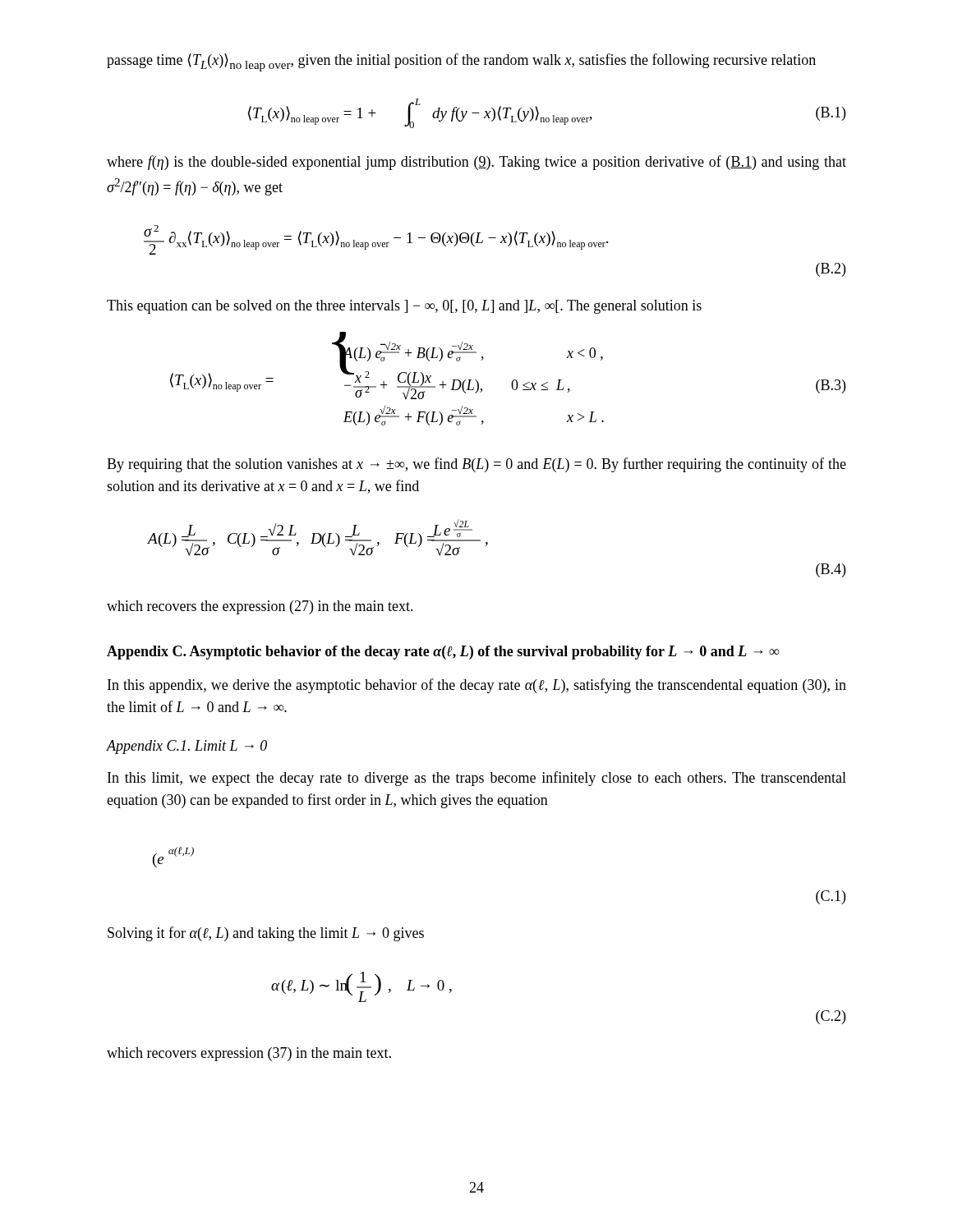The width and height of the screenshot is (953, 1232).
Task: Select the element starting "which recovers the expression (27) in"
Action: coord(260,607)
